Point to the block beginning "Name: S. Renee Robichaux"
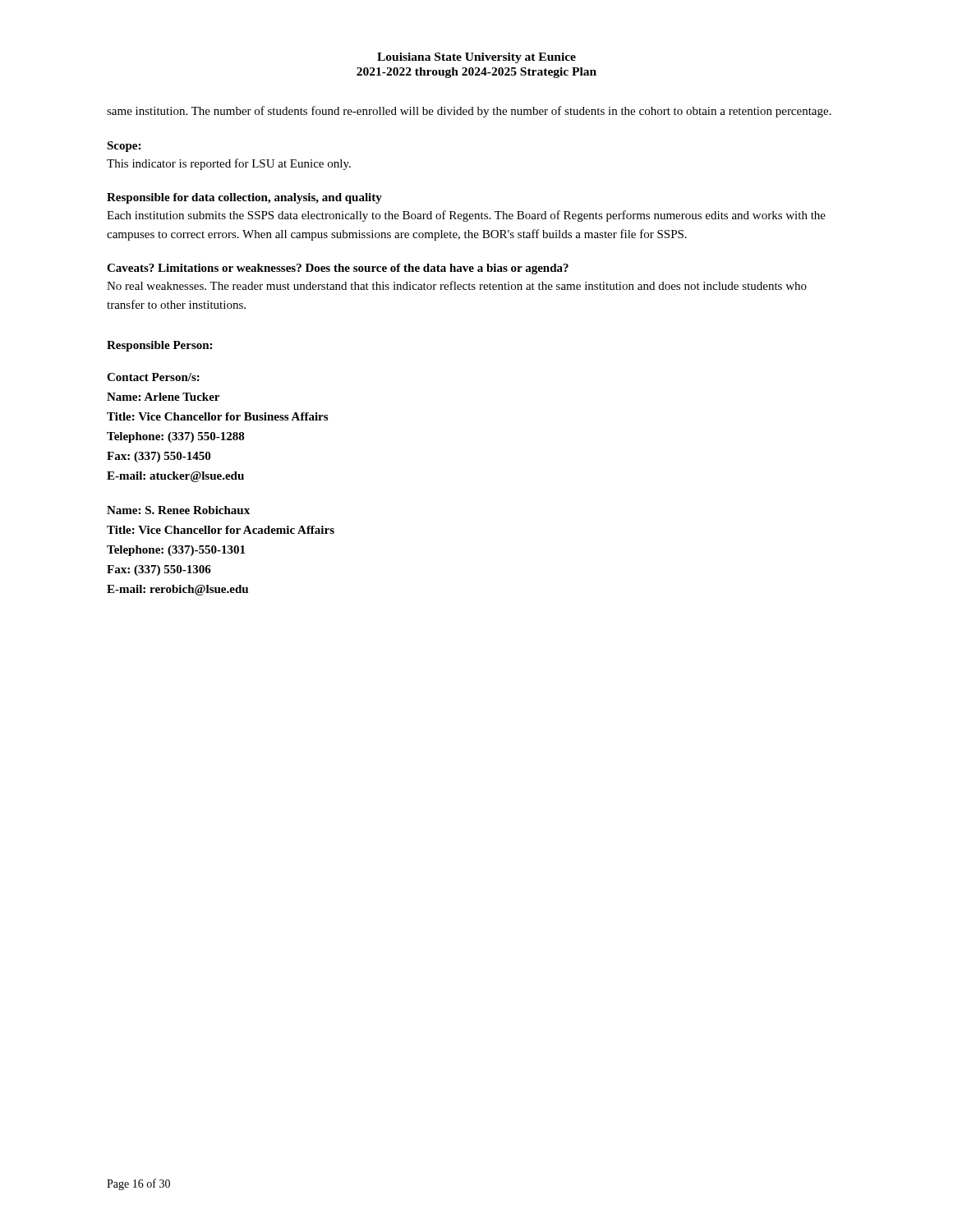This screenshot has height=1232, width=953. point(221,549)
